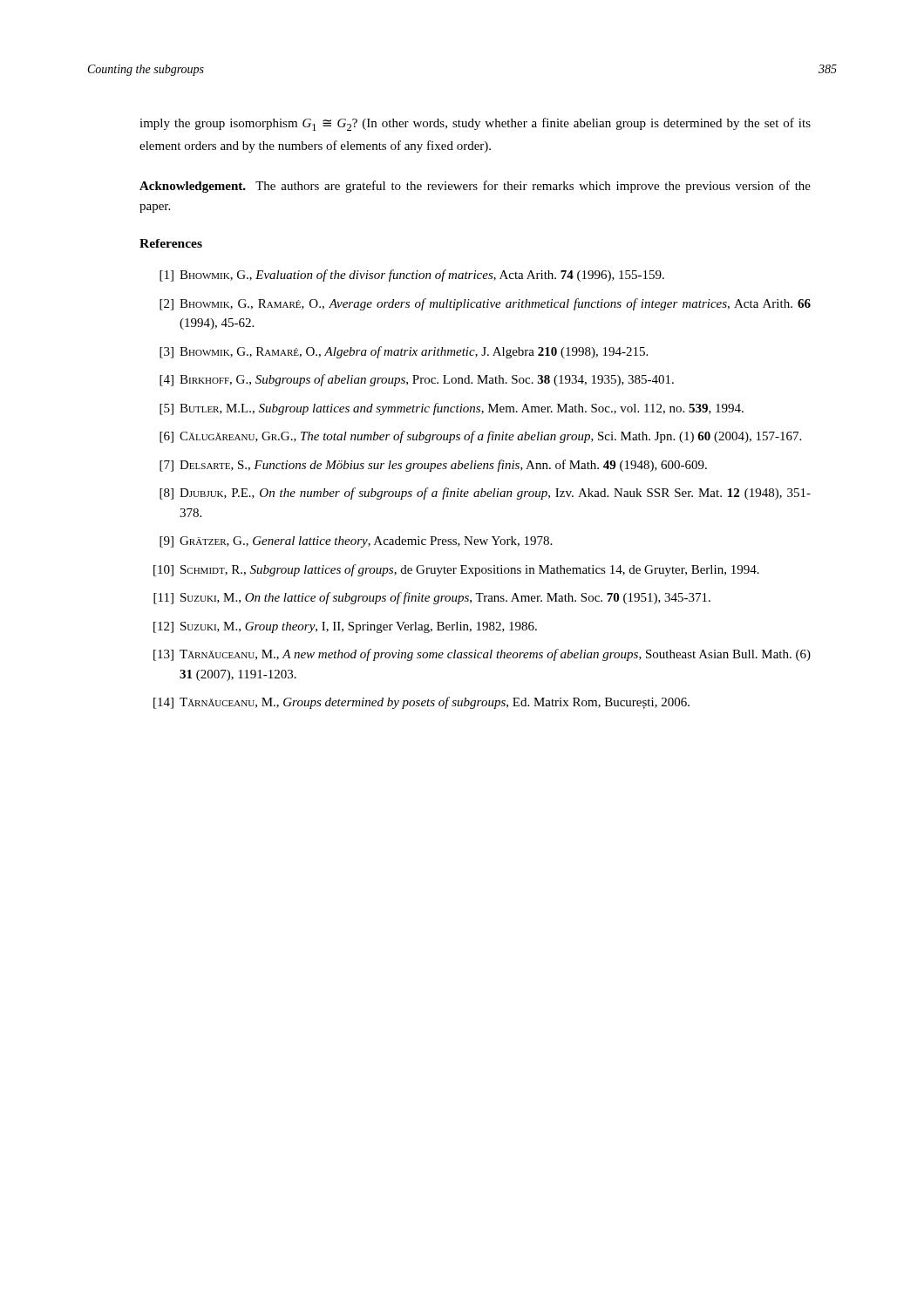The image size is (924, 1308).
Task: Click on the passage starting "[9] Grätzer, G., General"
Action: click(475, 541)
